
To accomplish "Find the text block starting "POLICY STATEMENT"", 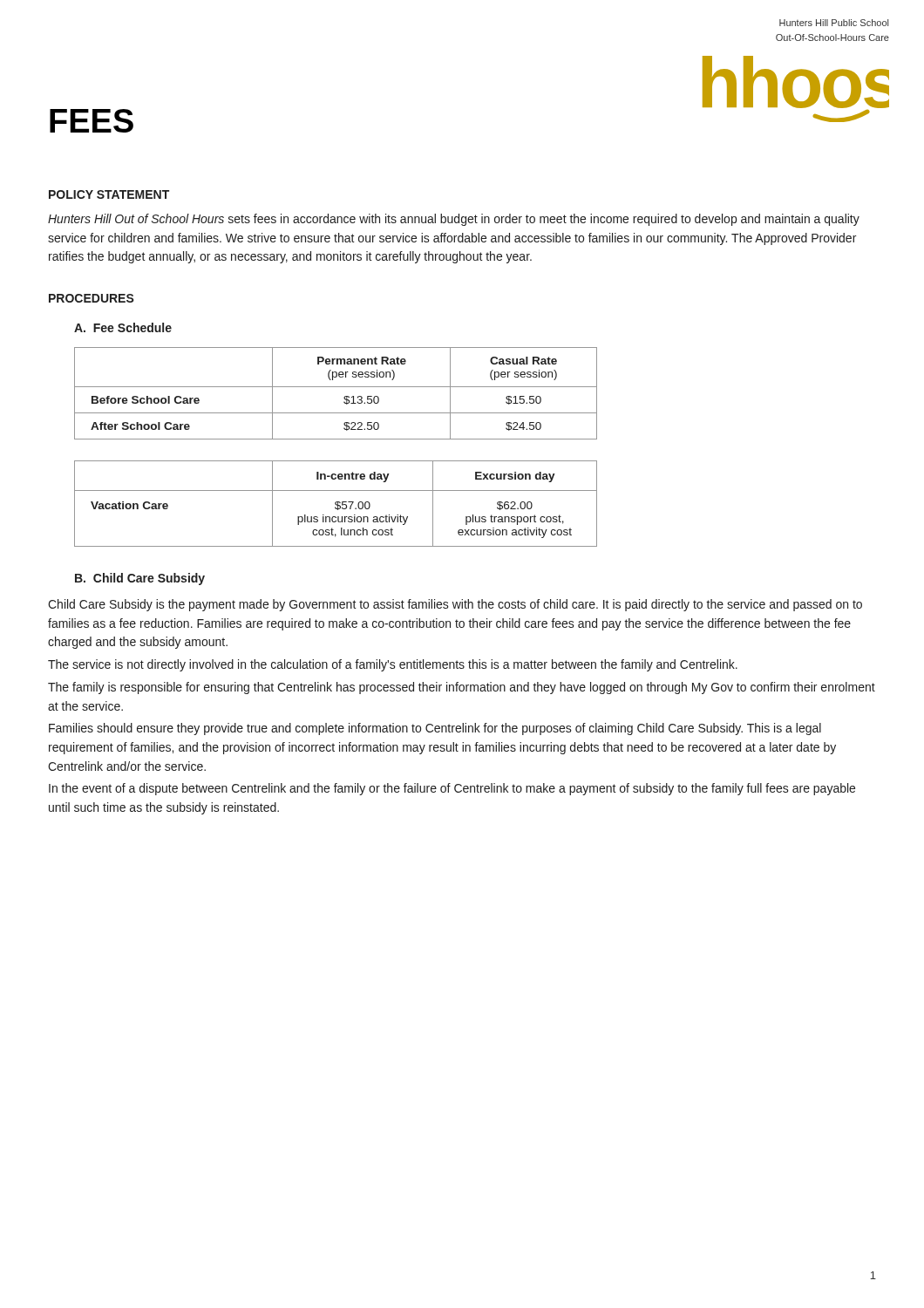I will (x=109, y=194).
